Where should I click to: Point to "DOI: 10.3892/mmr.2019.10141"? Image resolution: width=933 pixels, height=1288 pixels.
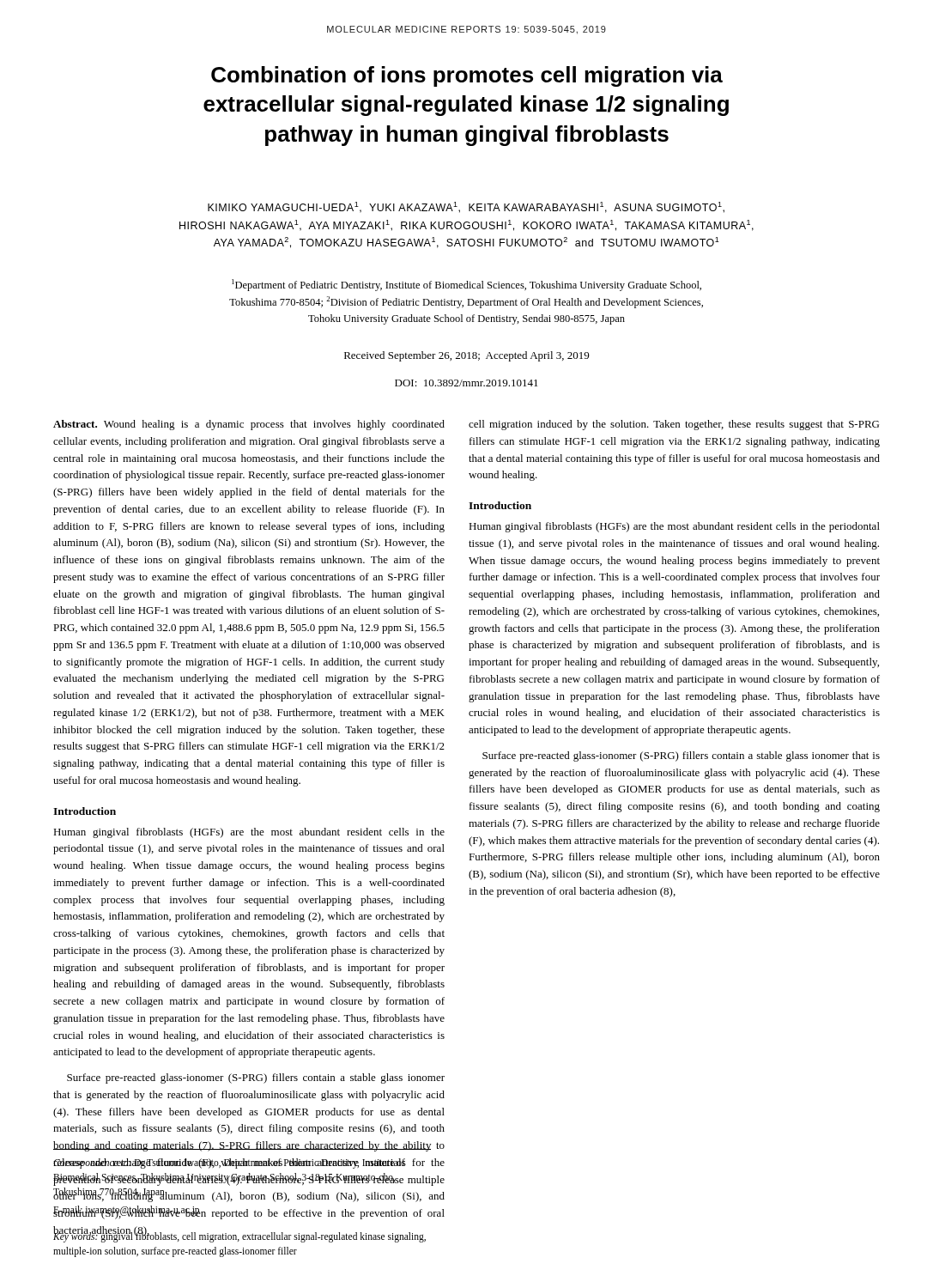(x=466, y=383)
